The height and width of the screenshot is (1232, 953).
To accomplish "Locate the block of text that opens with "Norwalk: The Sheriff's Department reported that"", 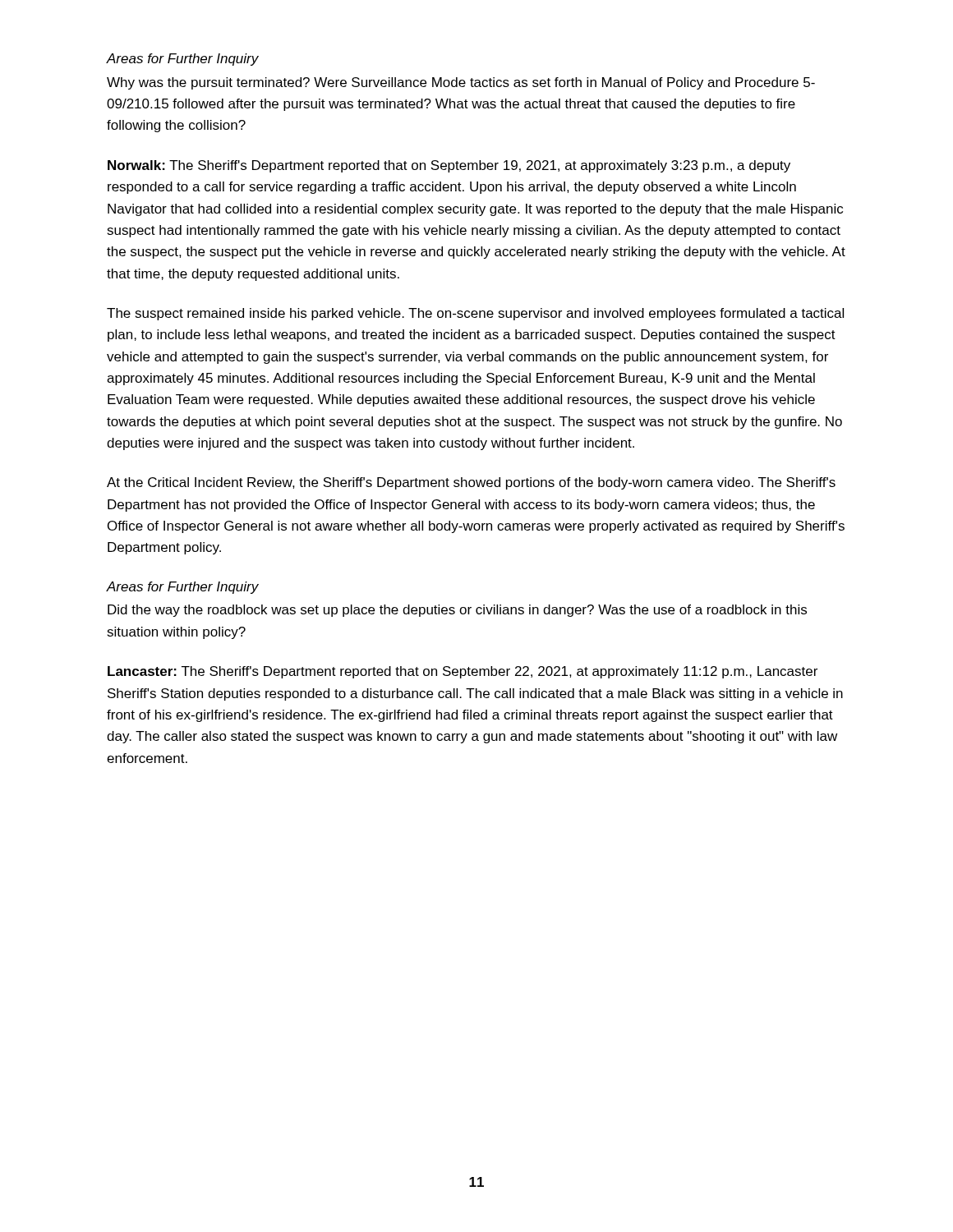I will pyautogui.click(x=476, y=219).
